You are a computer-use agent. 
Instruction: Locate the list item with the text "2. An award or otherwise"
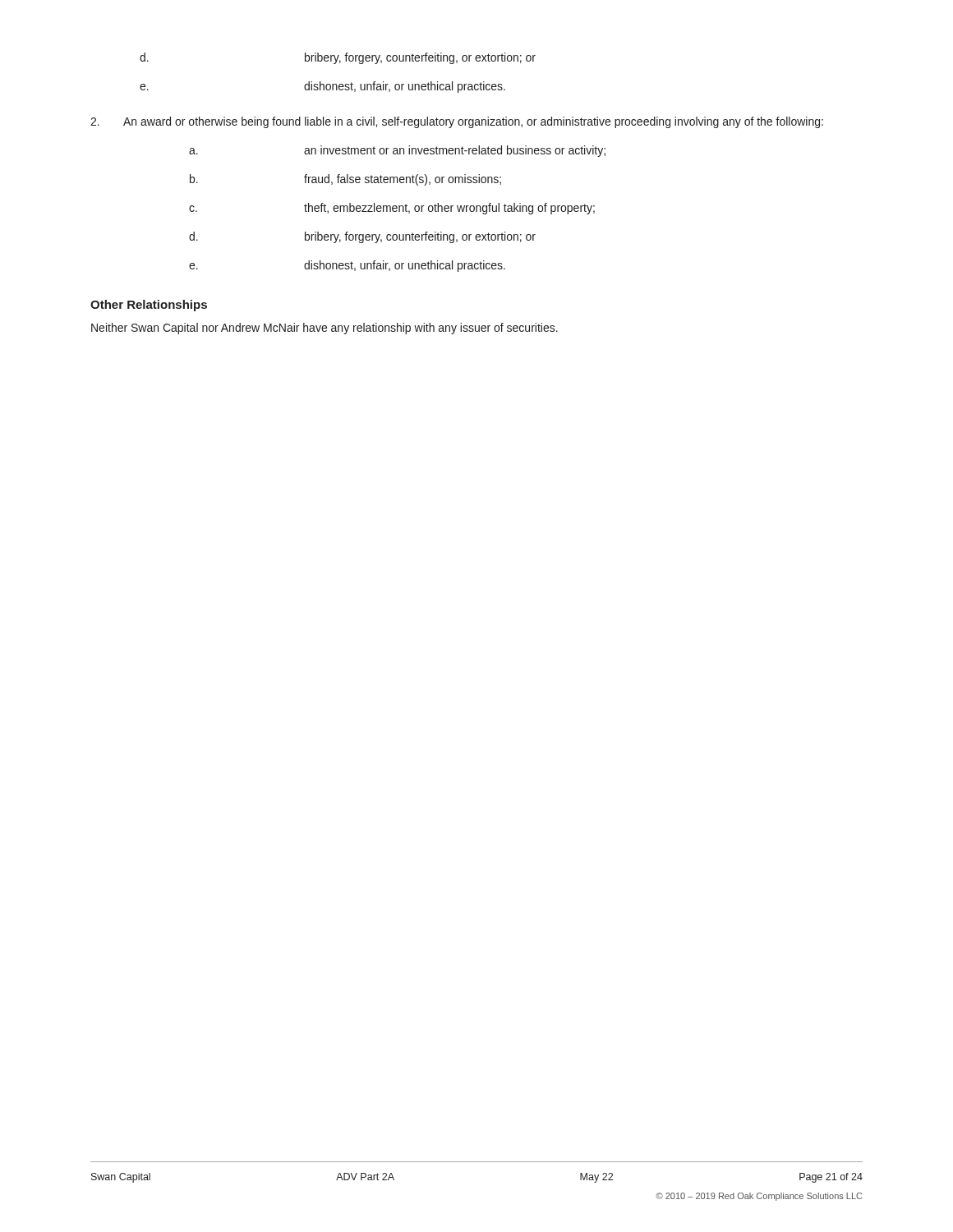[x=457, y=122]
